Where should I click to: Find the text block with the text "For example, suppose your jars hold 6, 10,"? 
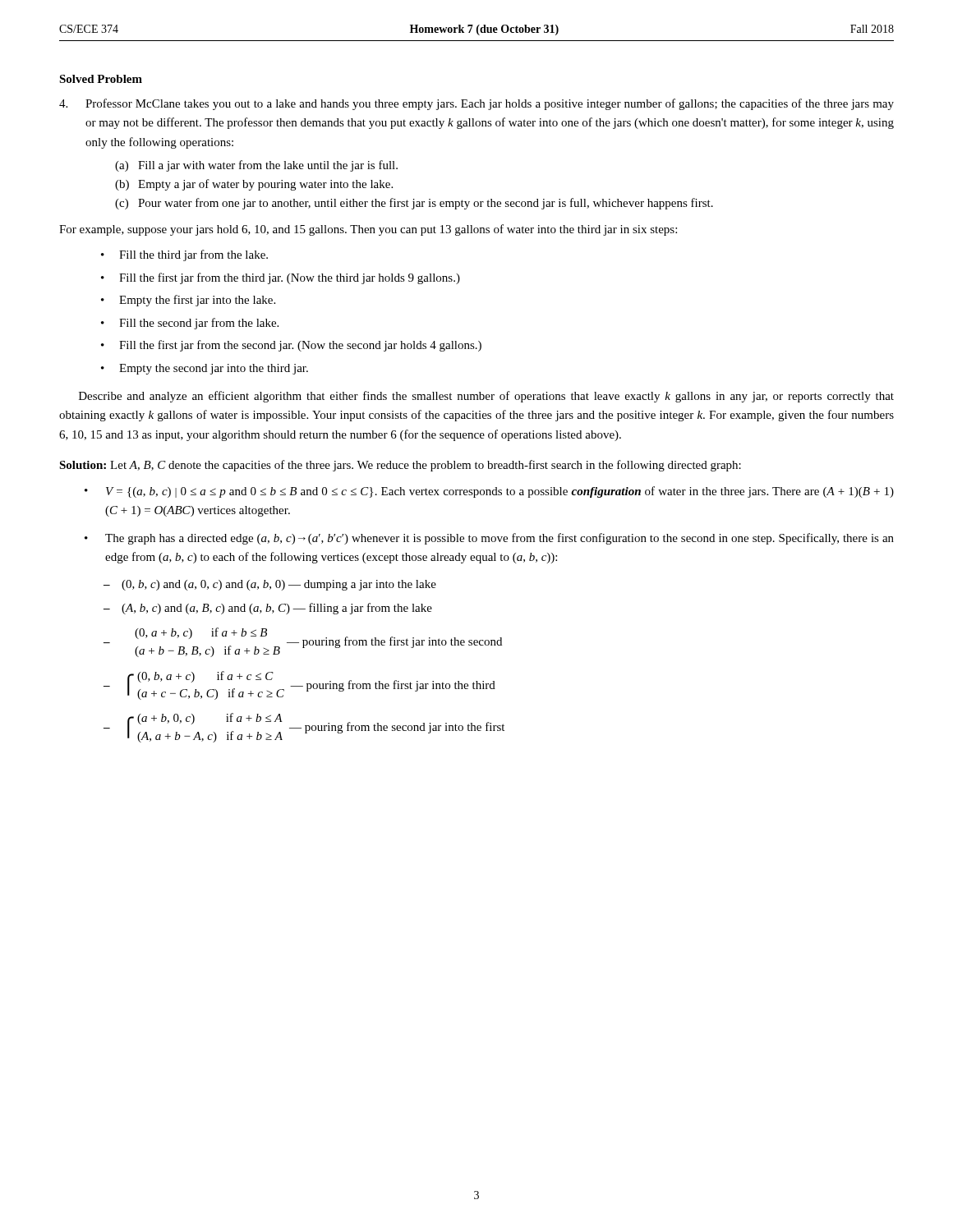click(x=369, y=229)
